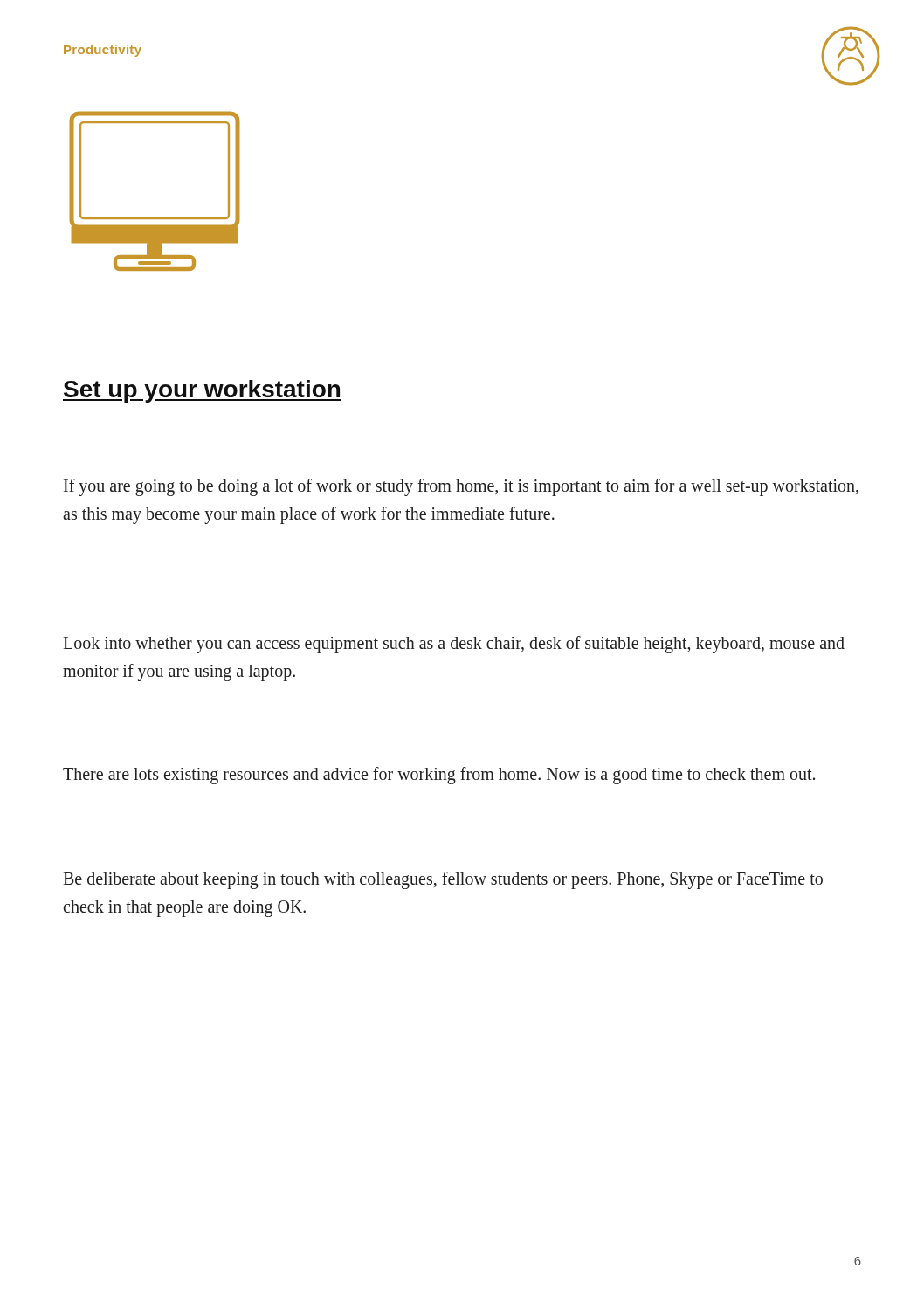
Task: Click the passage that begins "There are lots existing resources and advice for"
Action: [440, 774]
